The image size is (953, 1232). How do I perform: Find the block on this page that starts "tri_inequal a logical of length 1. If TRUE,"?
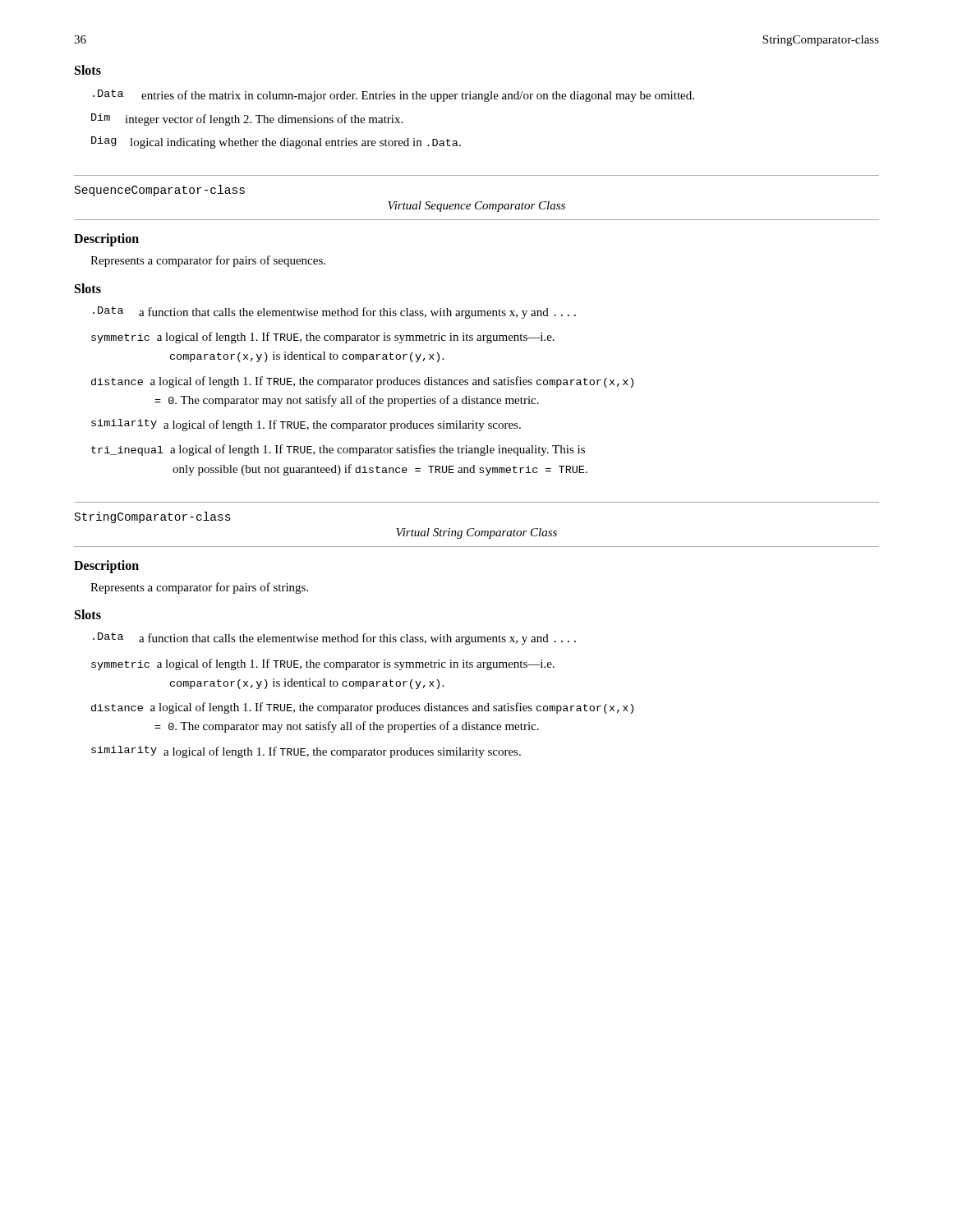pyautogui.click(x=485, y=461)
